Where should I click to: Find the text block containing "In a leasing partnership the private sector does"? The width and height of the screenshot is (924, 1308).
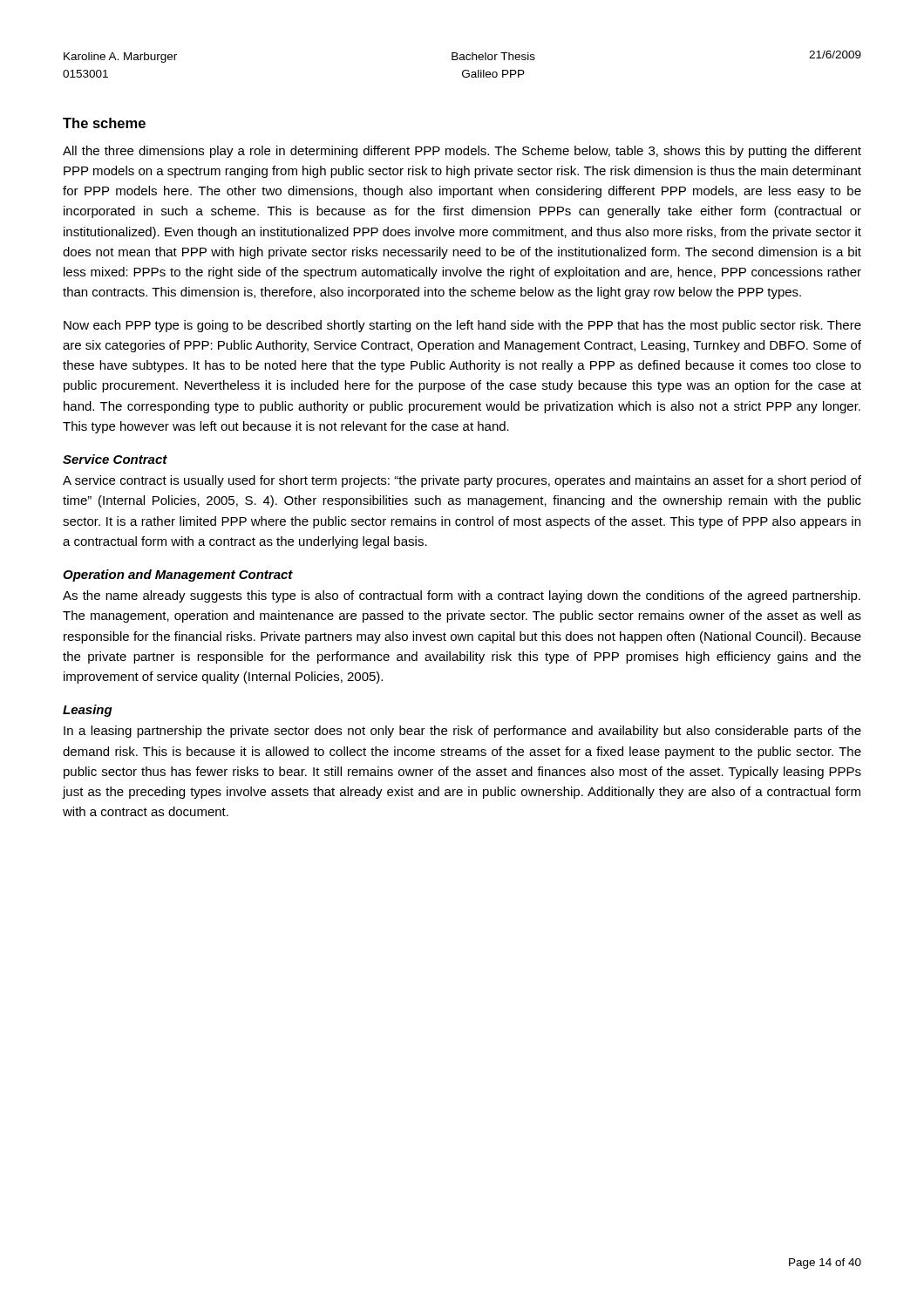pyautogui.click(x=462, y=771)
